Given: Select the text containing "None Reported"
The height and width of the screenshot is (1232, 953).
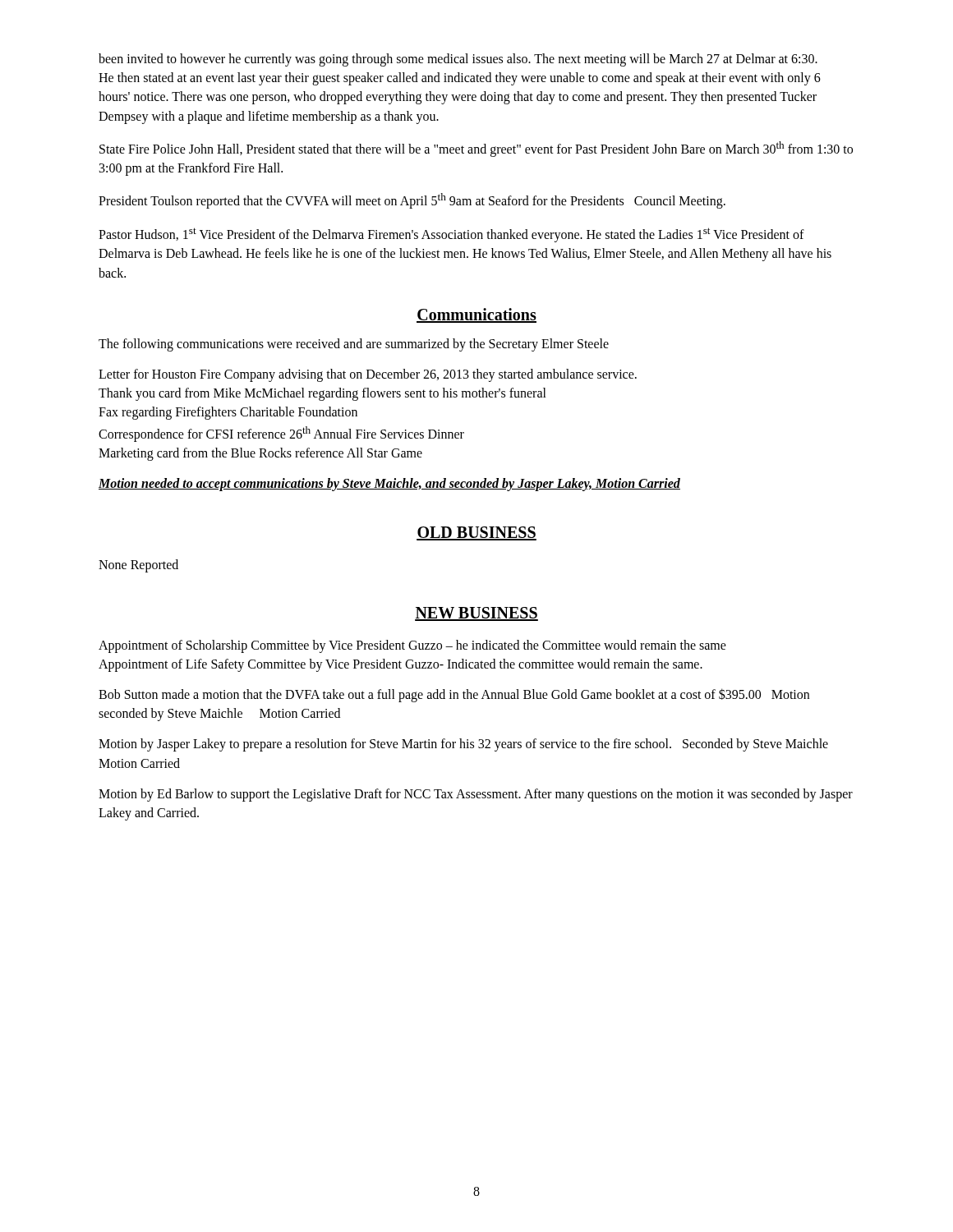Looking at the screenshot, I should click(x=139, y=564).
